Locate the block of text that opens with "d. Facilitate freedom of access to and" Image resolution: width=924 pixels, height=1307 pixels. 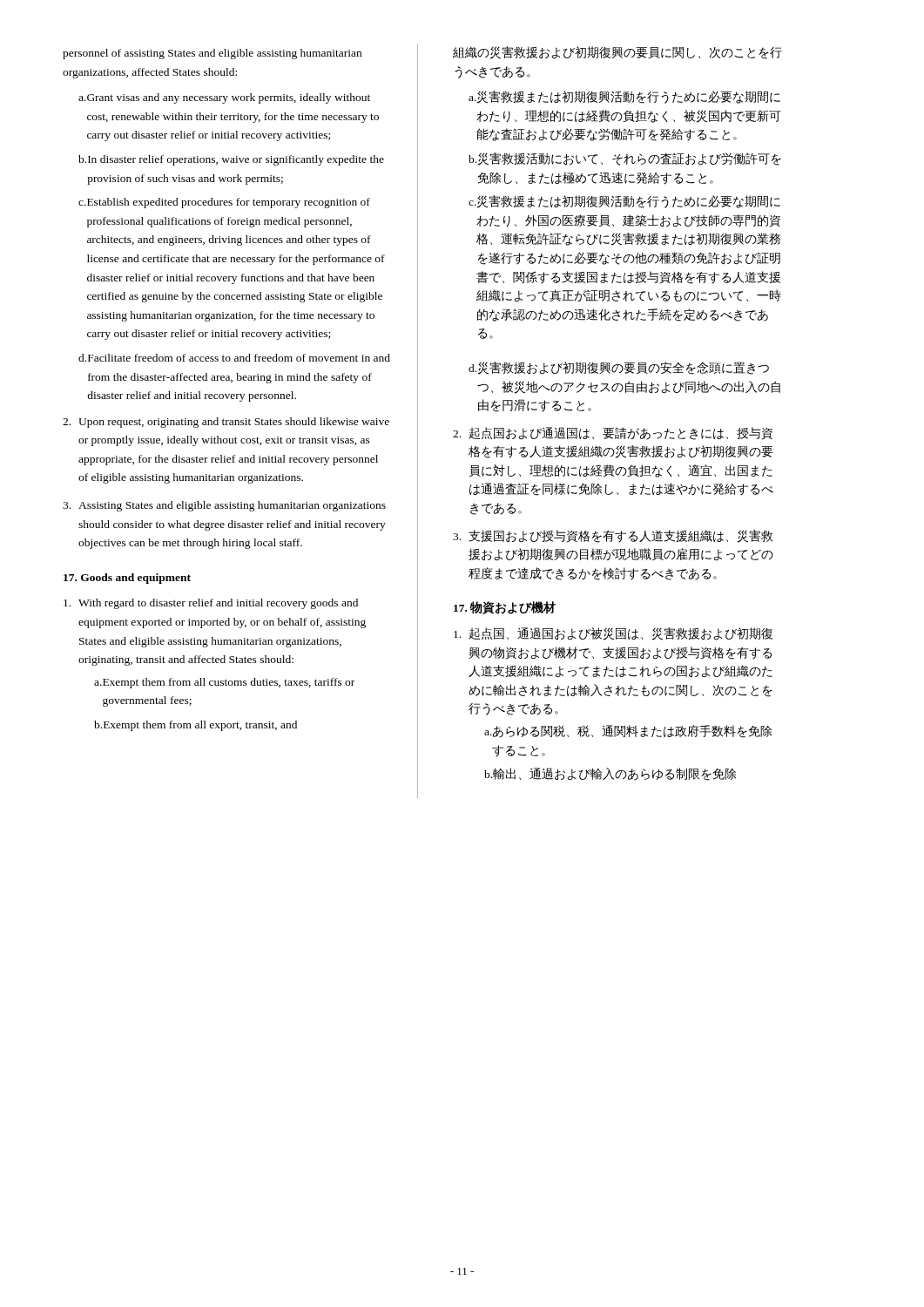tap(227, 377)
